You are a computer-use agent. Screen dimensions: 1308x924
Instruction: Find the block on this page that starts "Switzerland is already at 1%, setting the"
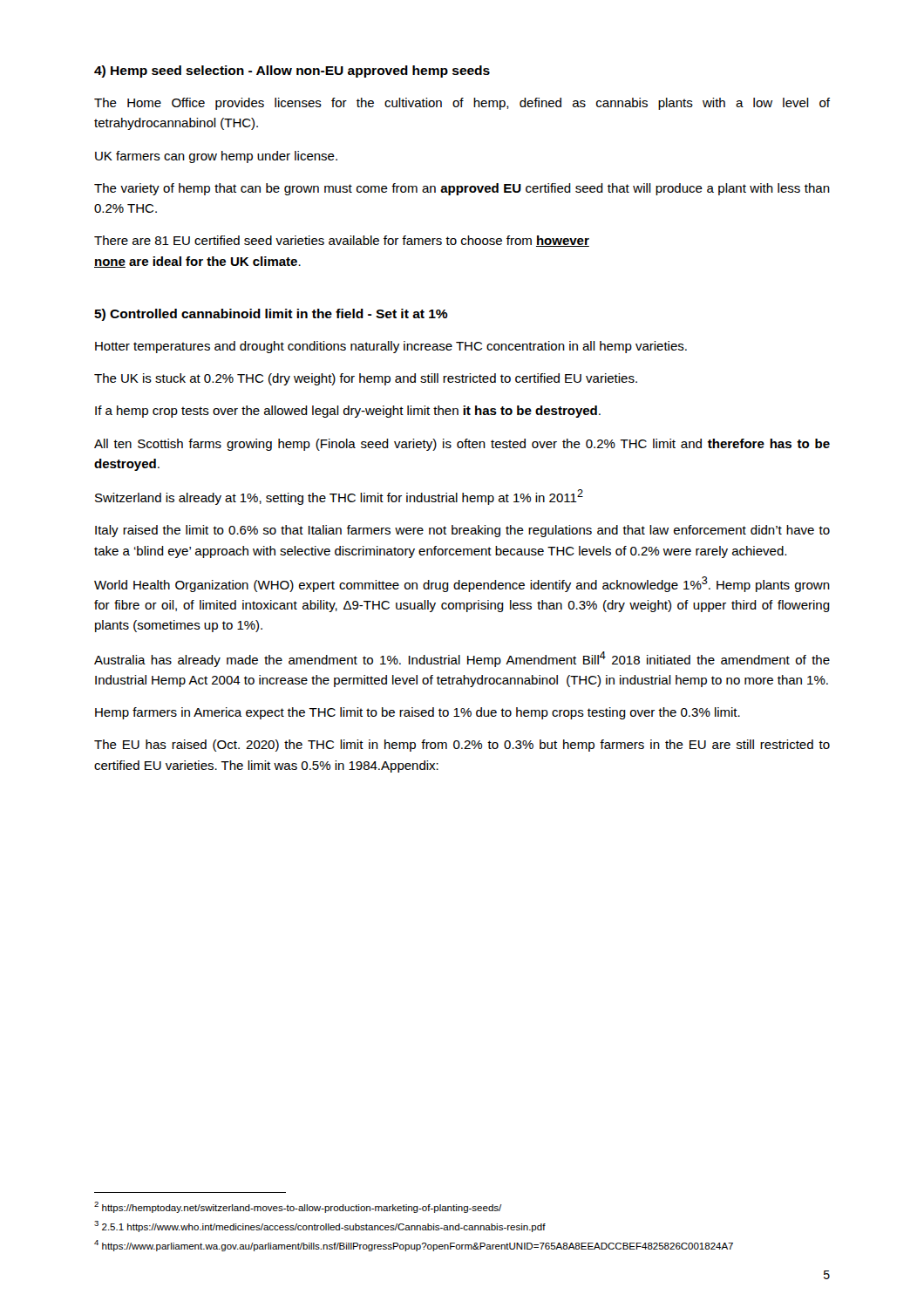tap(339, 496)
